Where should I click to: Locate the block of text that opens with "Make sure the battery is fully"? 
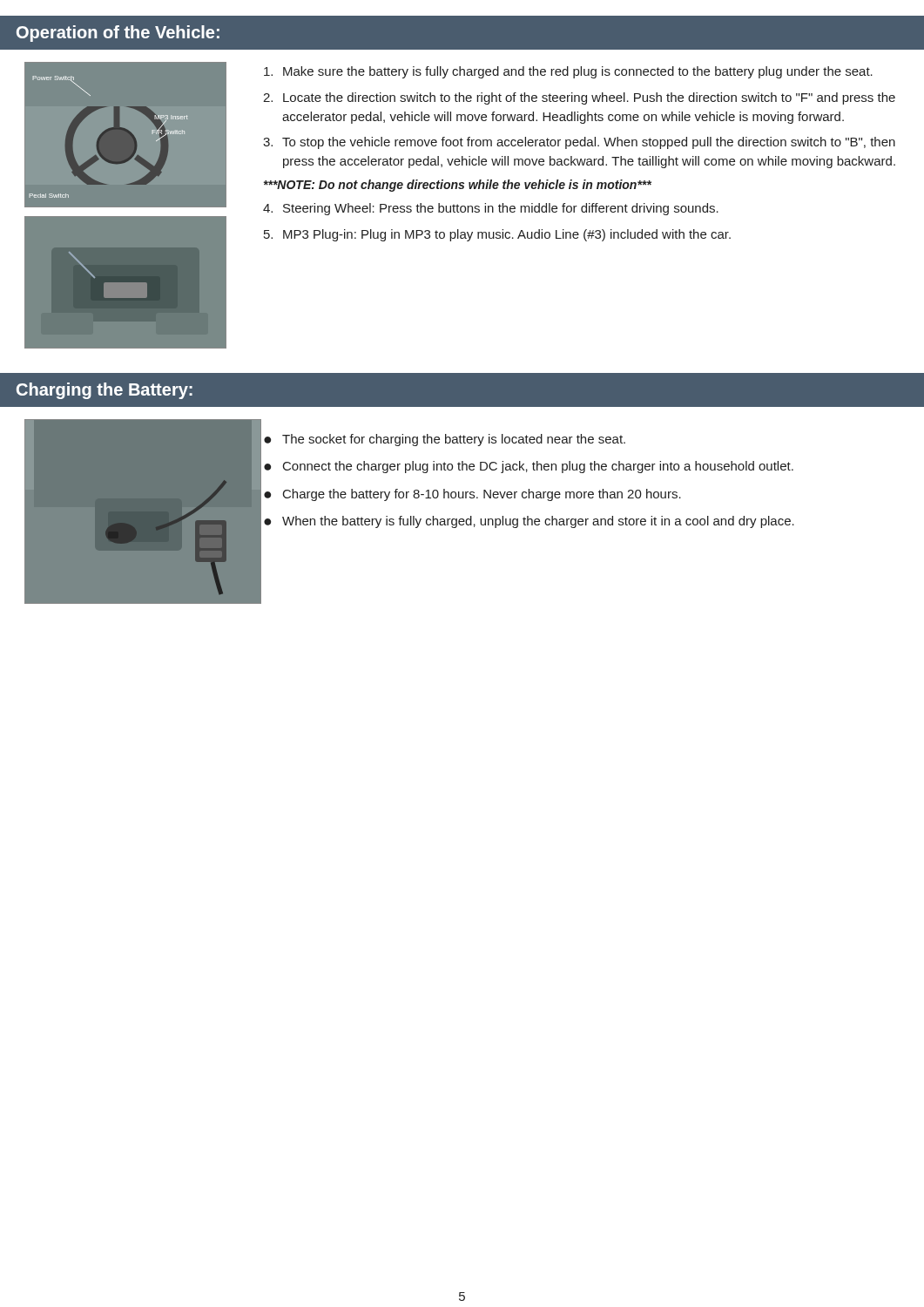pos(568,71)
